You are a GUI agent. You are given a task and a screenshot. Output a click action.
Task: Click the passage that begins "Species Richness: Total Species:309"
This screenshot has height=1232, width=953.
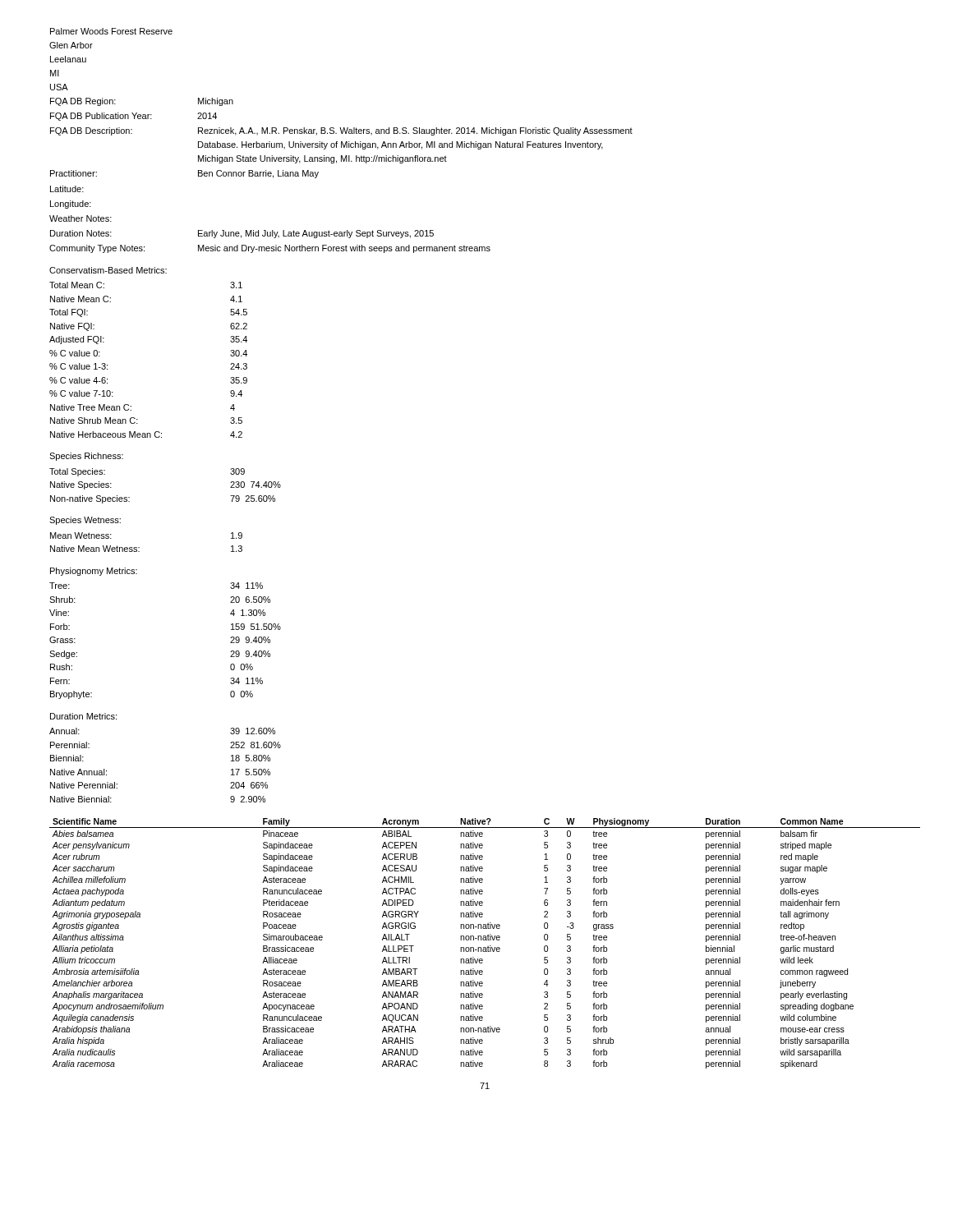[86, 457]
